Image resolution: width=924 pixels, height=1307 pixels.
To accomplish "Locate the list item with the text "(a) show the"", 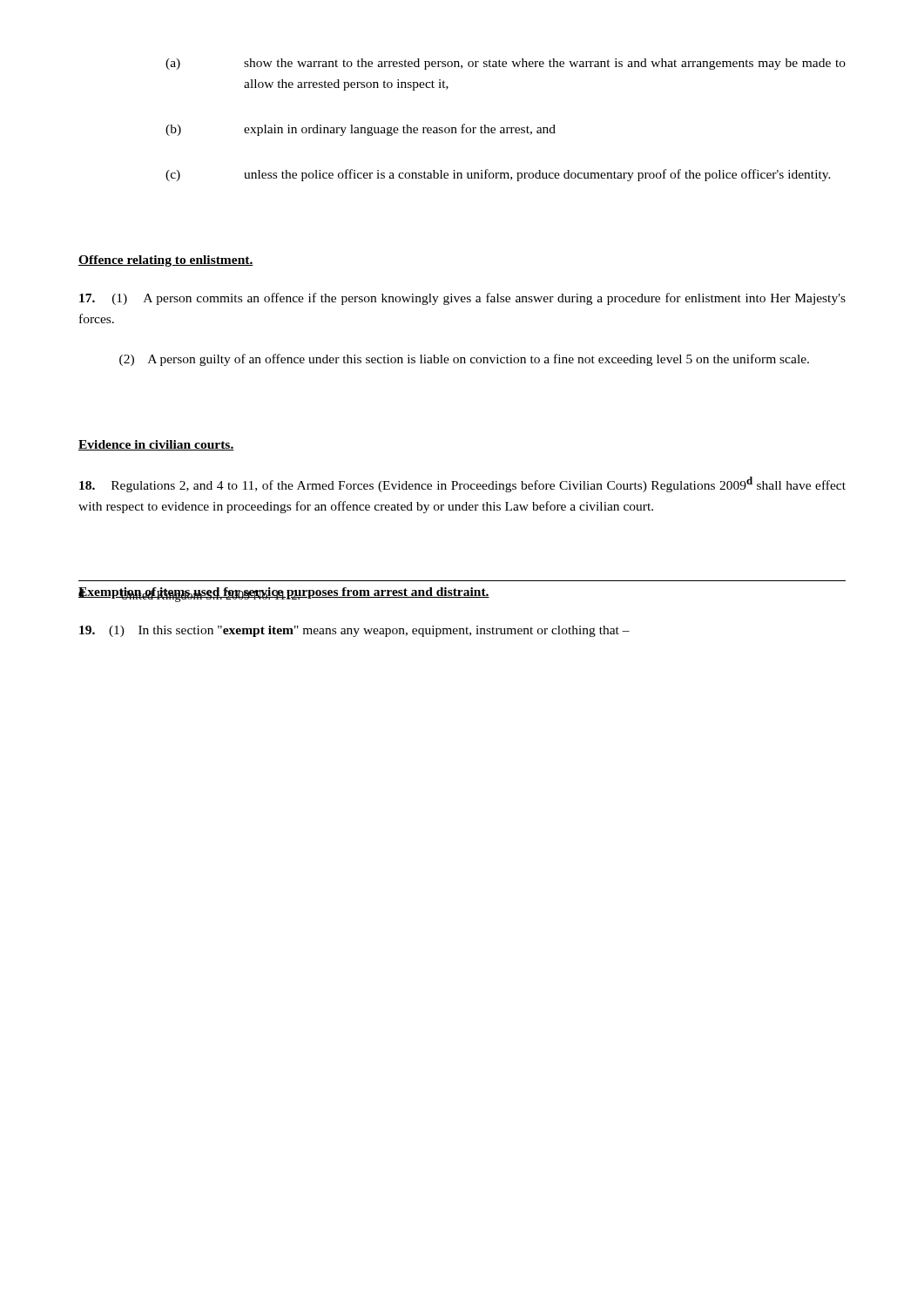I will coord(462,73).
